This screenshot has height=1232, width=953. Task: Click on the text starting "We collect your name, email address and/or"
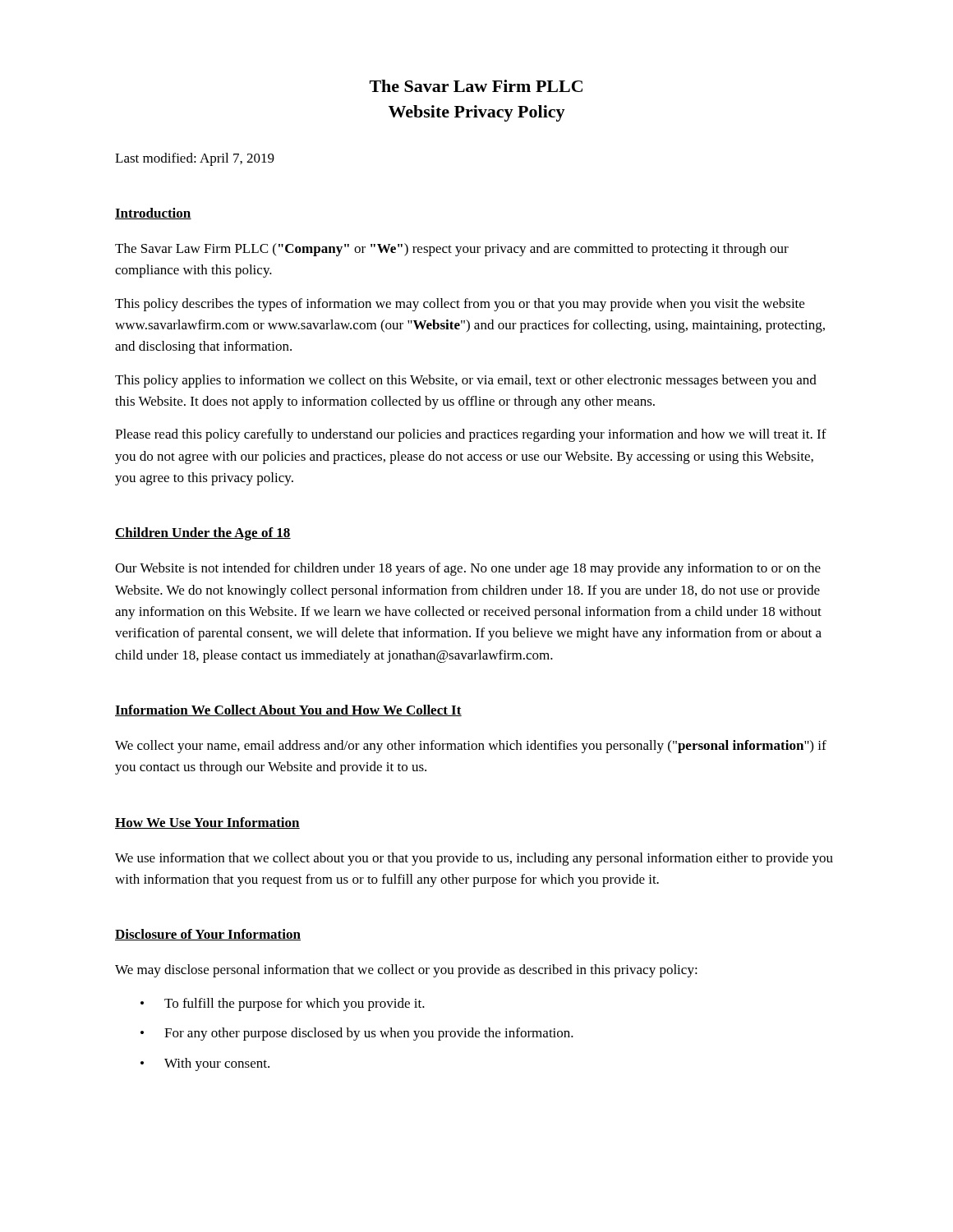(471, 756)
